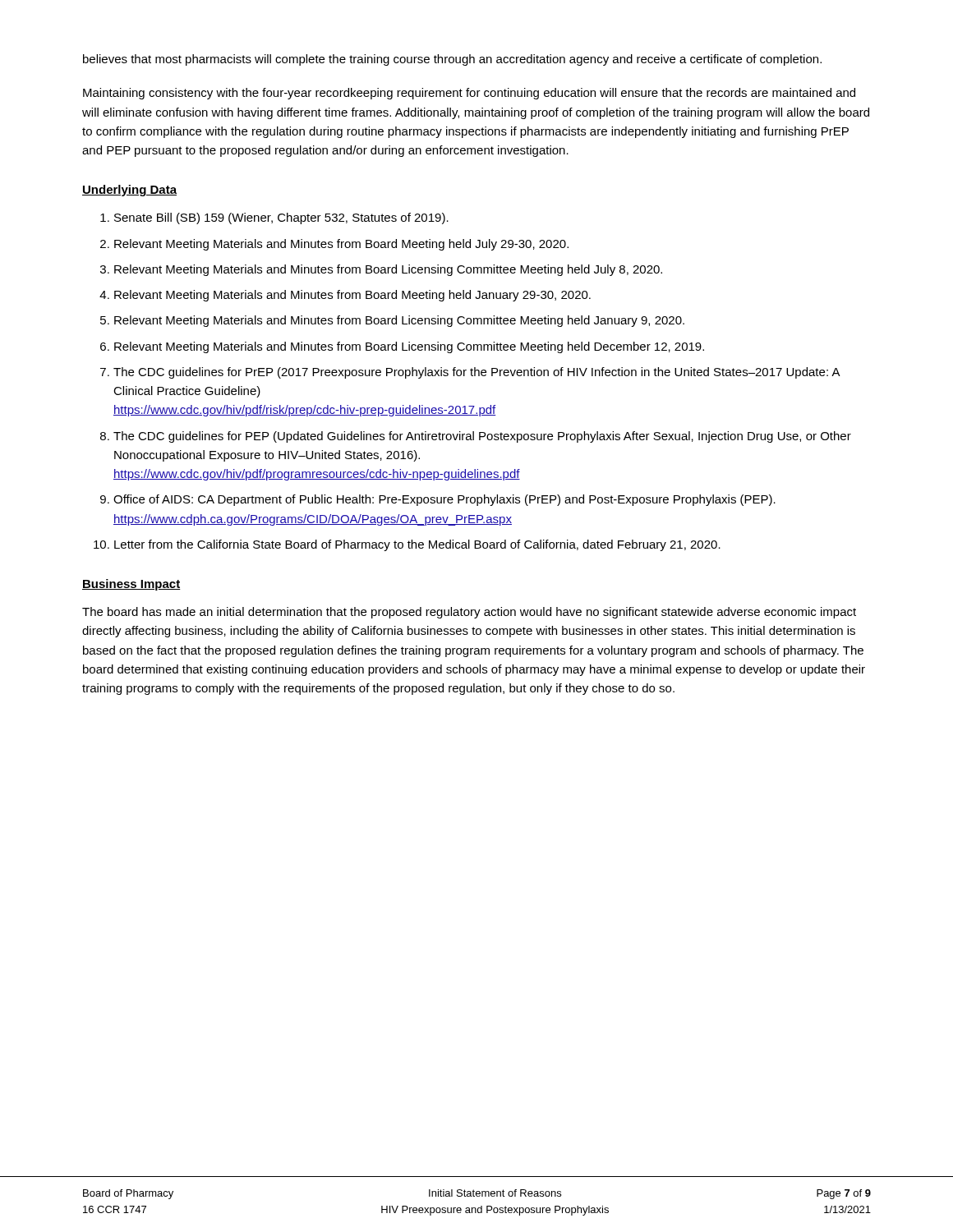Locate the text block starting "Letter from the California"
The height and width of the screenshot is (1232, 953).
[417, 544]
